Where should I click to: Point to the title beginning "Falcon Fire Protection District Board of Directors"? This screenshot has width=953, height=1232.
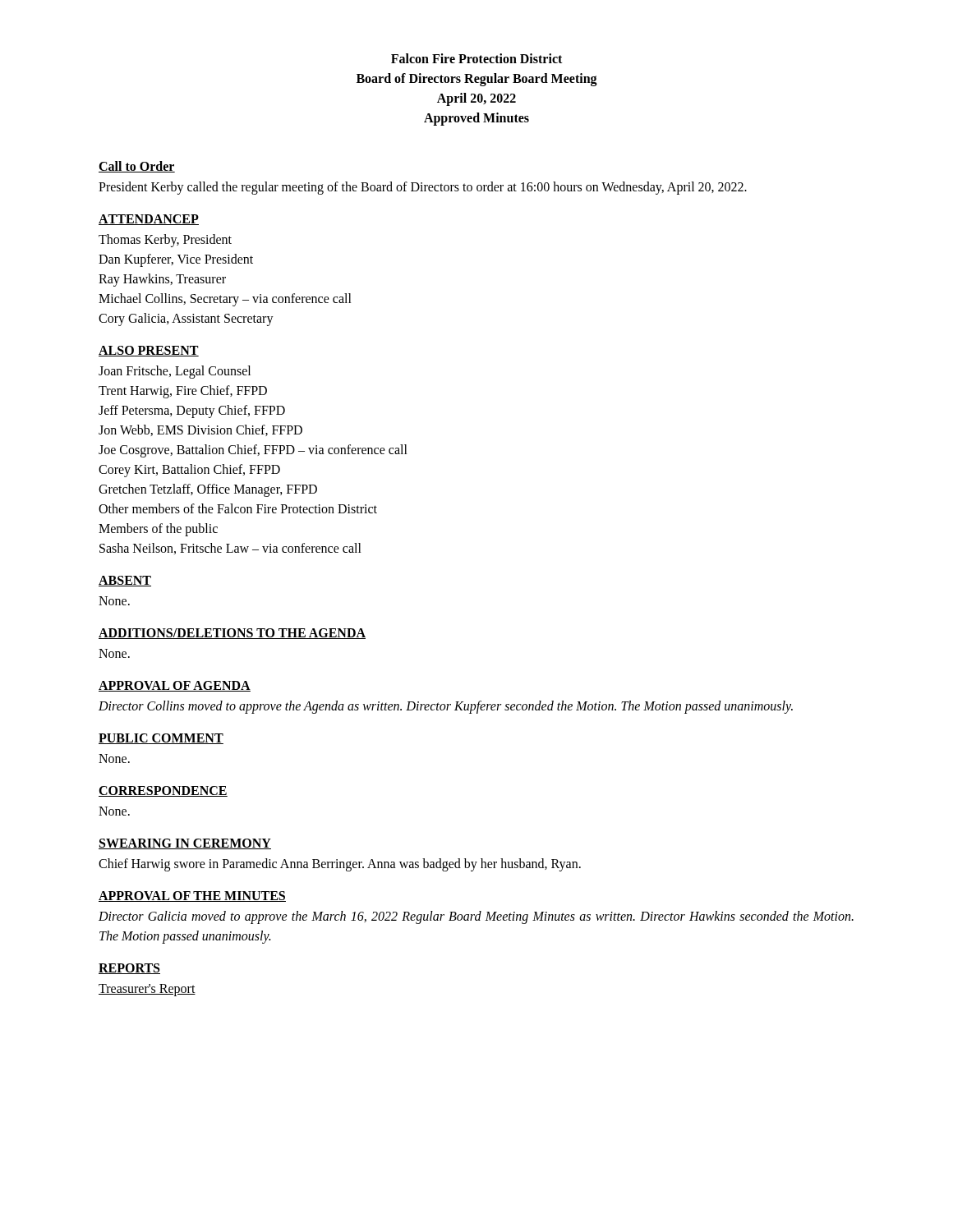pos(476,89)
